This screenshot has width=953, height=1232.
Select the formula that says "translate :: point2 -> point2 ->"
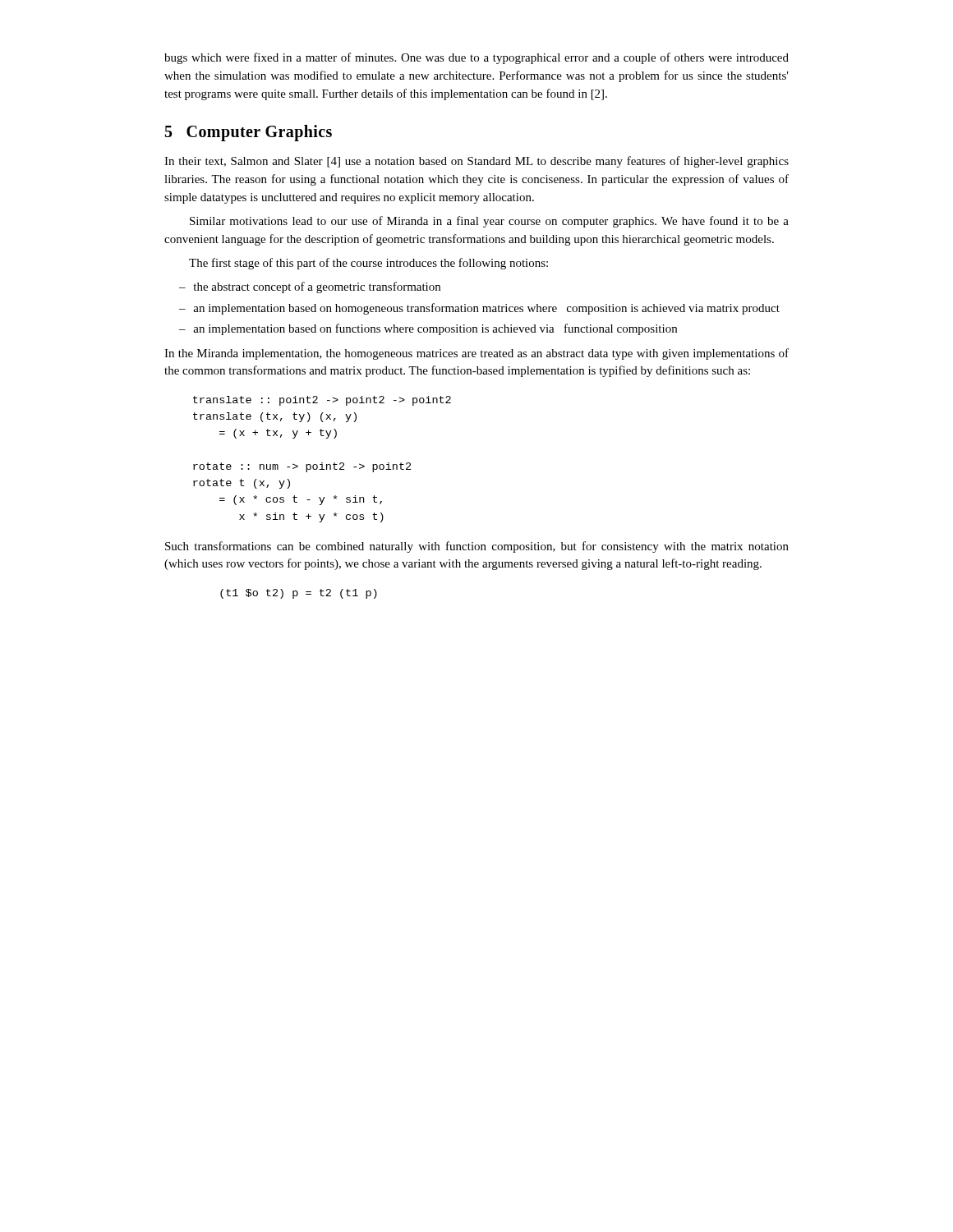[x=322, y=459]
